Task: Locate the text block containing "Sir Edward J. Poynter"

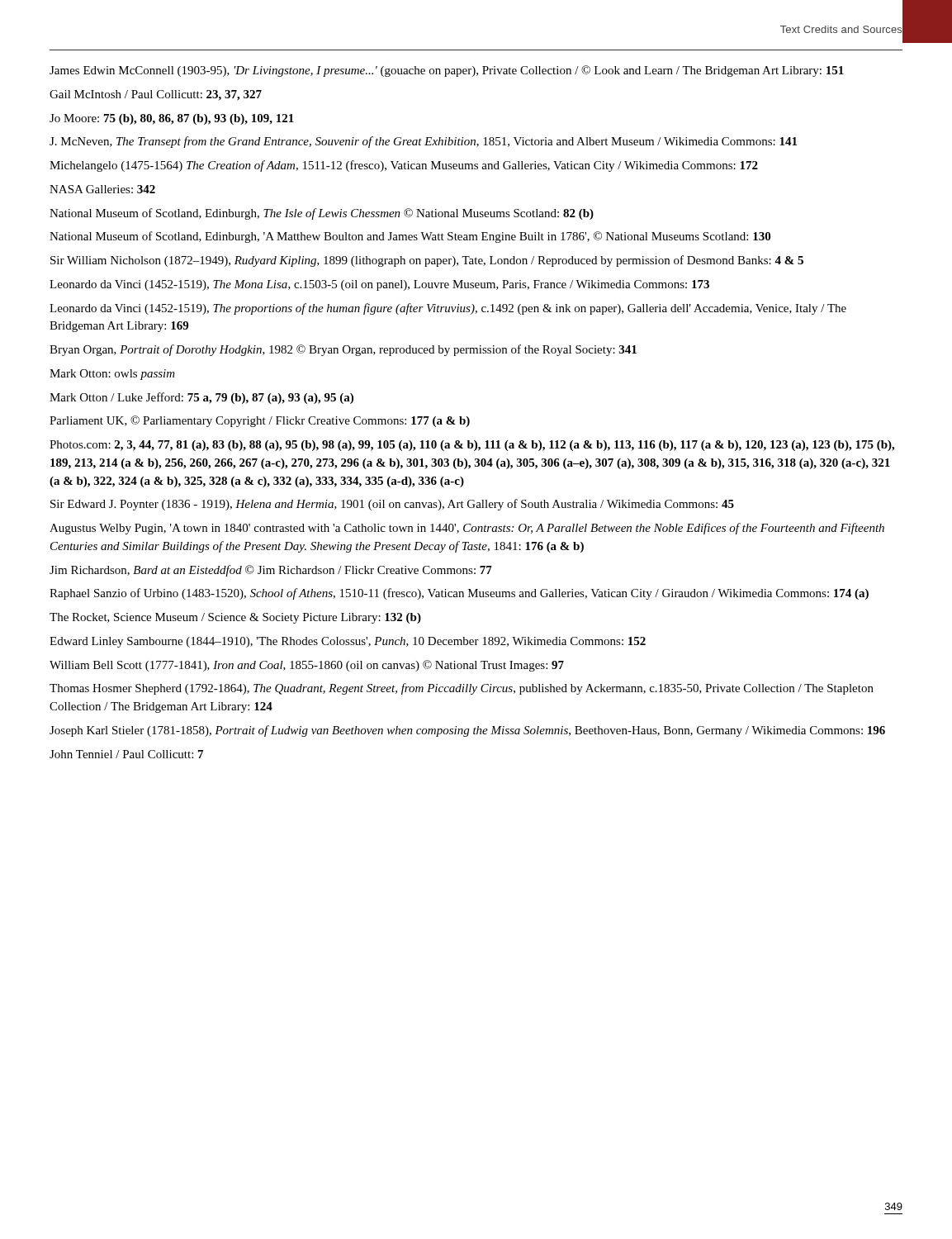Action: tap(392, 504)
